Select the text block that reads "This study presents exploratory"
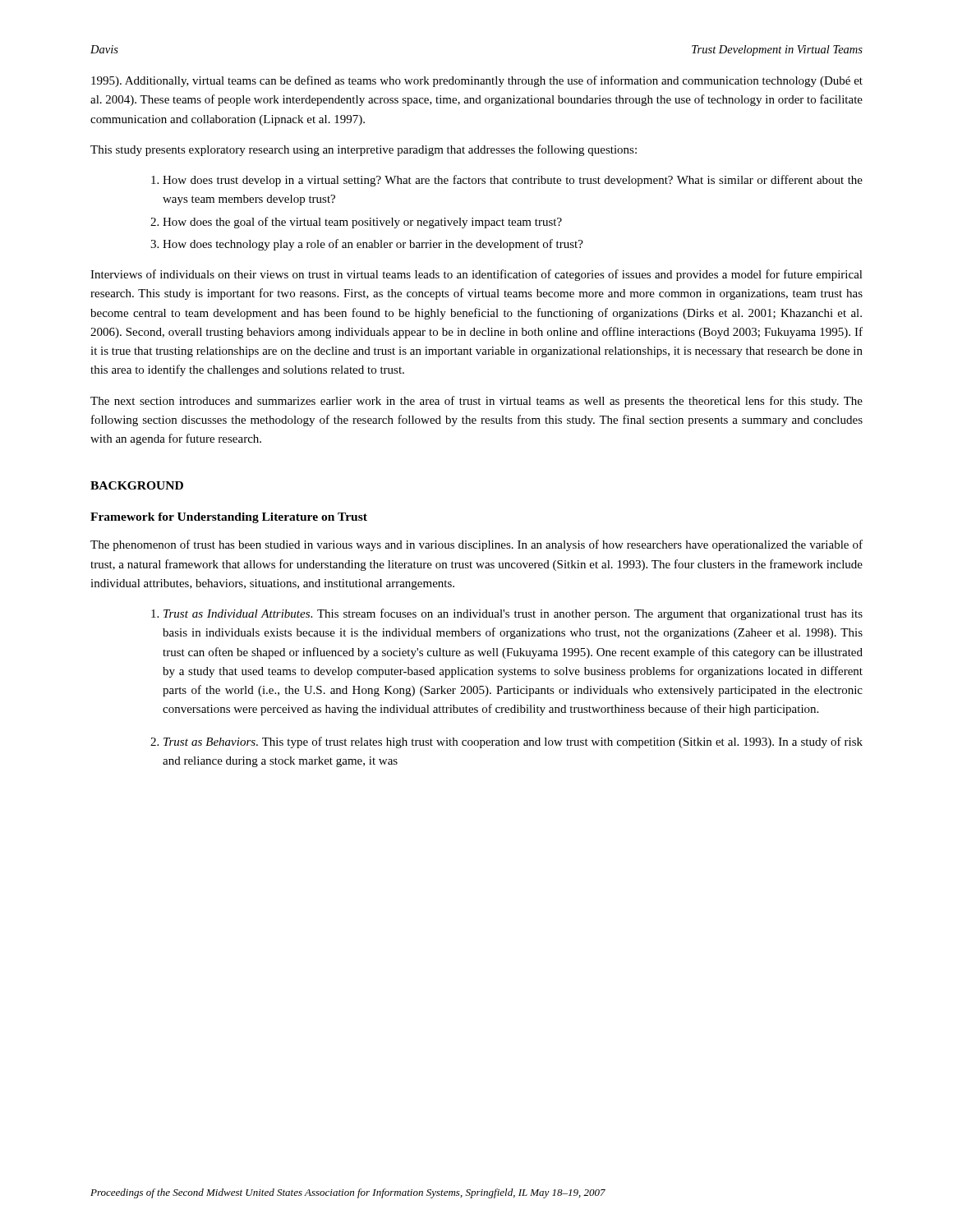This screenshot has height=1232, width=953. [x=364, y=149]
